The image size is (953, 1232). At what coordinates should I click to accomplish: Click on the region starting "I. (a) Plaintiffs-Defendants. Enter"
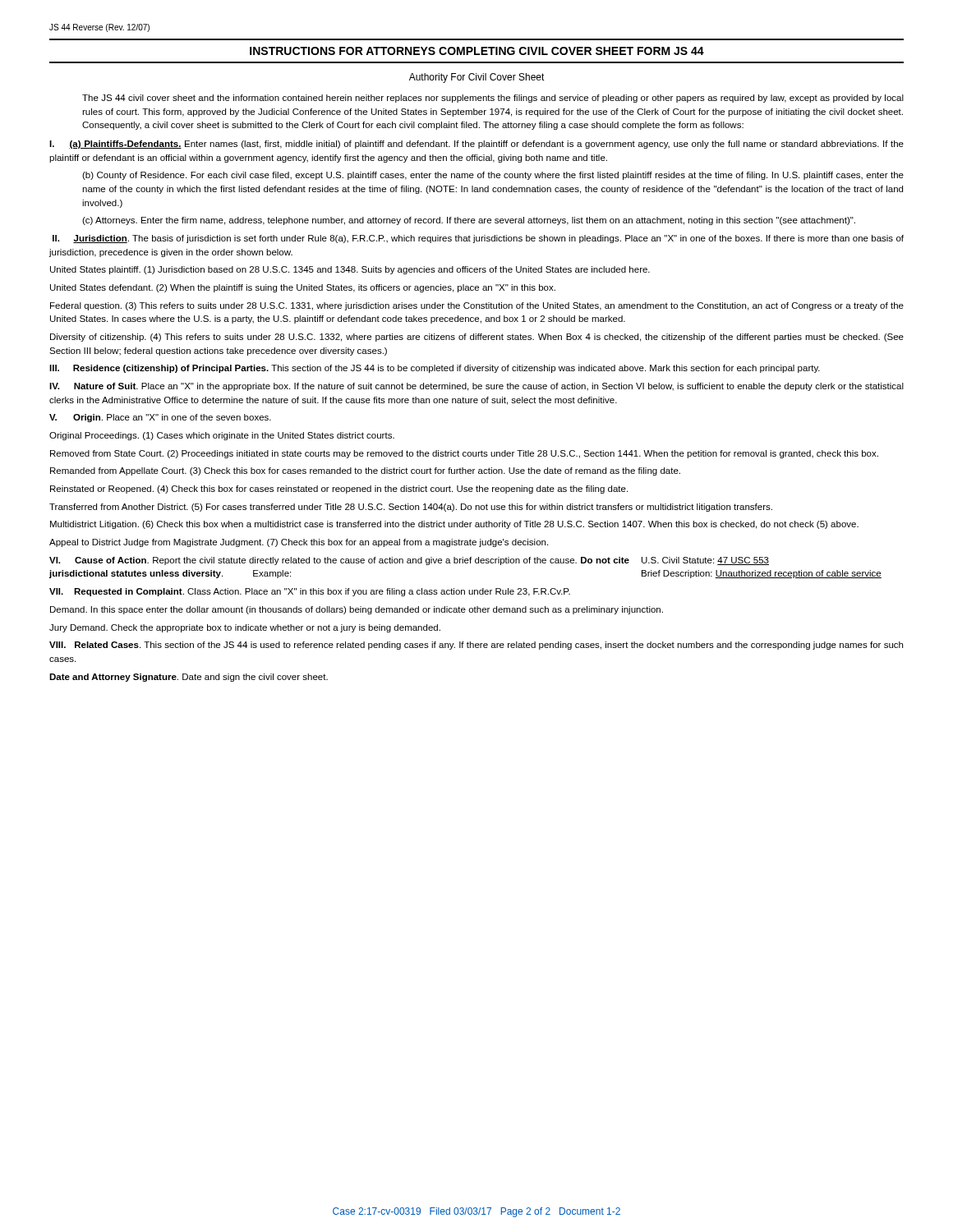tap(476, 151)
